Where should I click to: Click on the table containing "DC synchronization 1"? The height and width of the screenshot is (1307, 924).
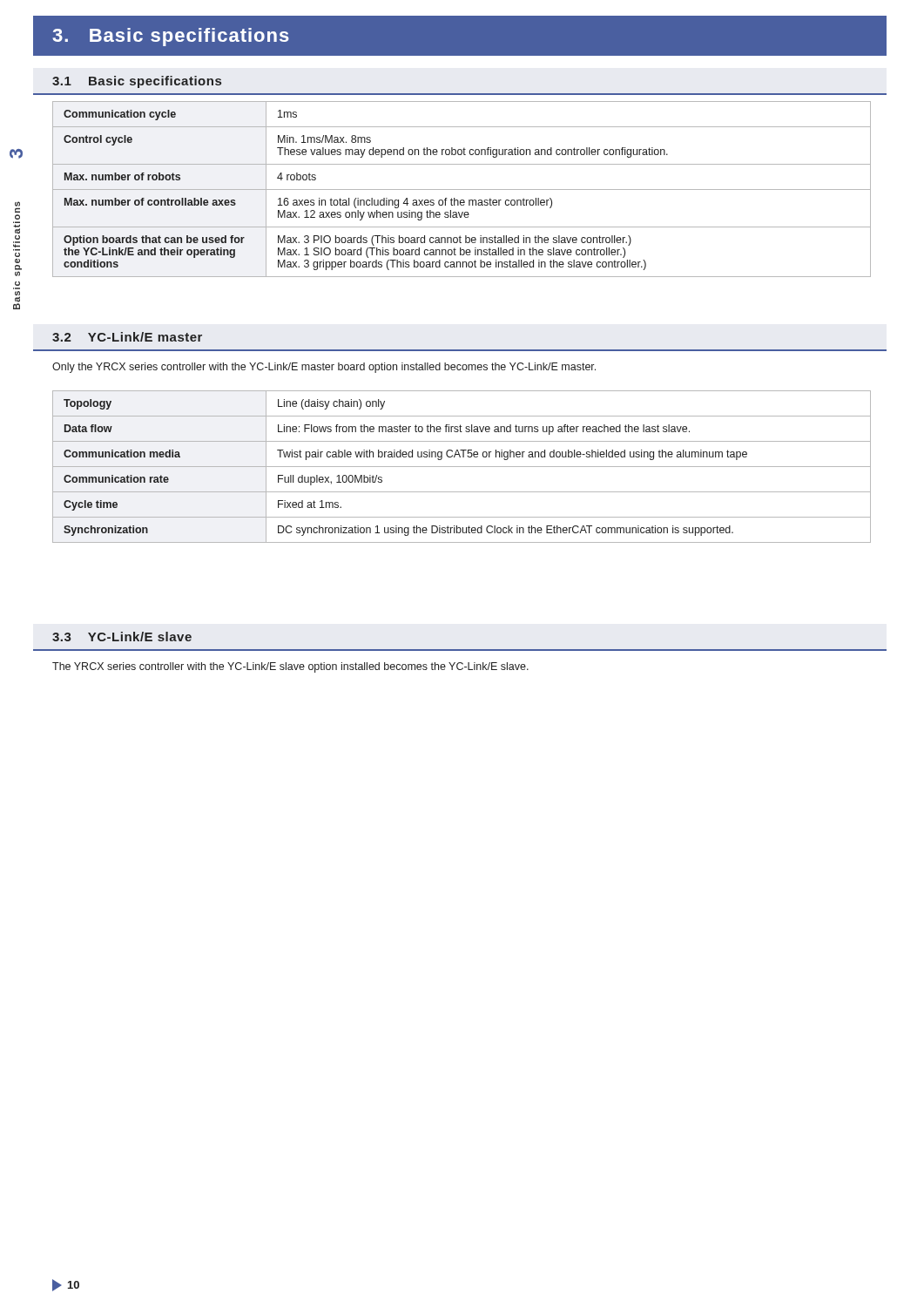tap(462, 467)
